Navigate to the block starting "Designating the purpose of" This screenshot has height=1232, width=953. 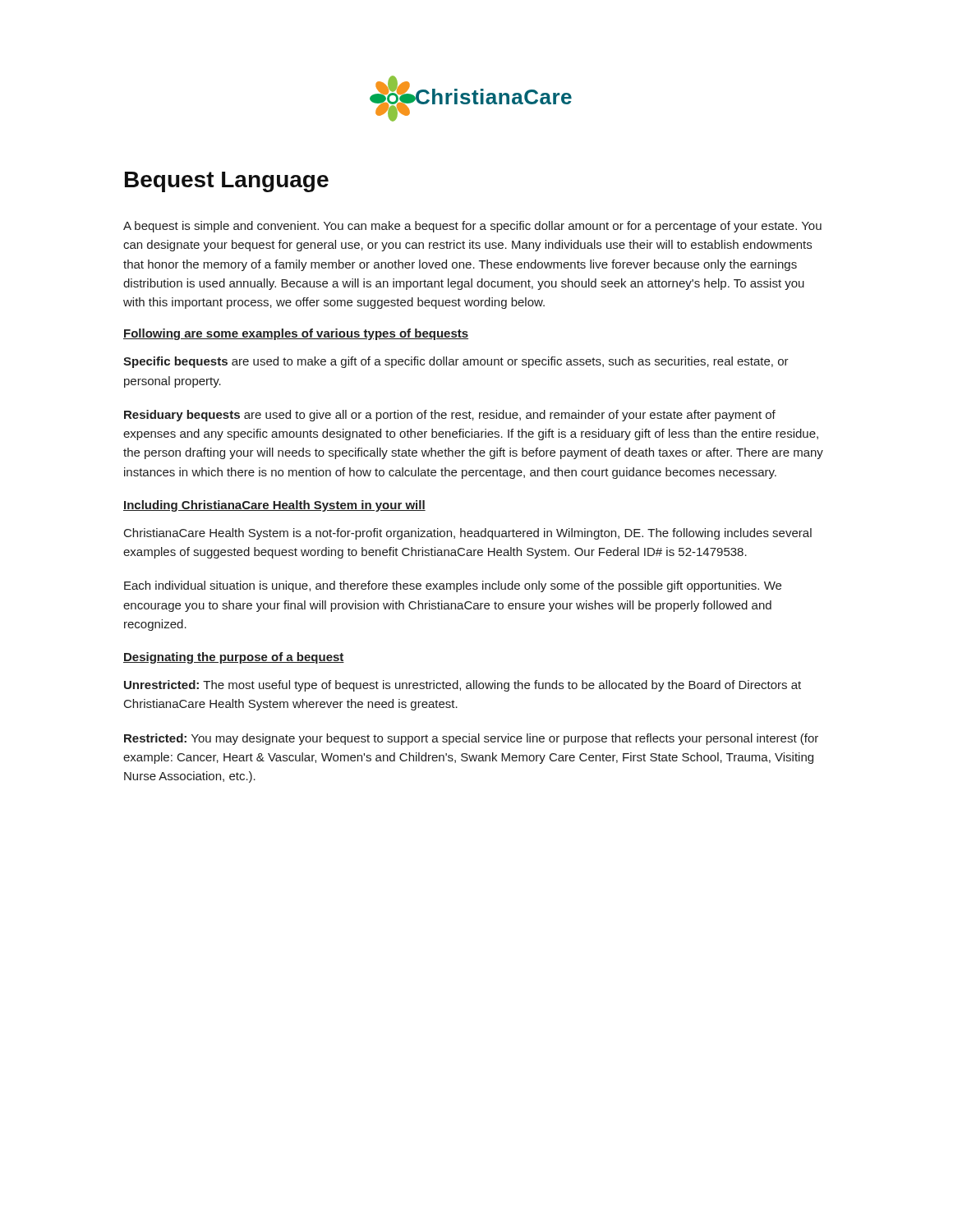click(x=234, y=658)
